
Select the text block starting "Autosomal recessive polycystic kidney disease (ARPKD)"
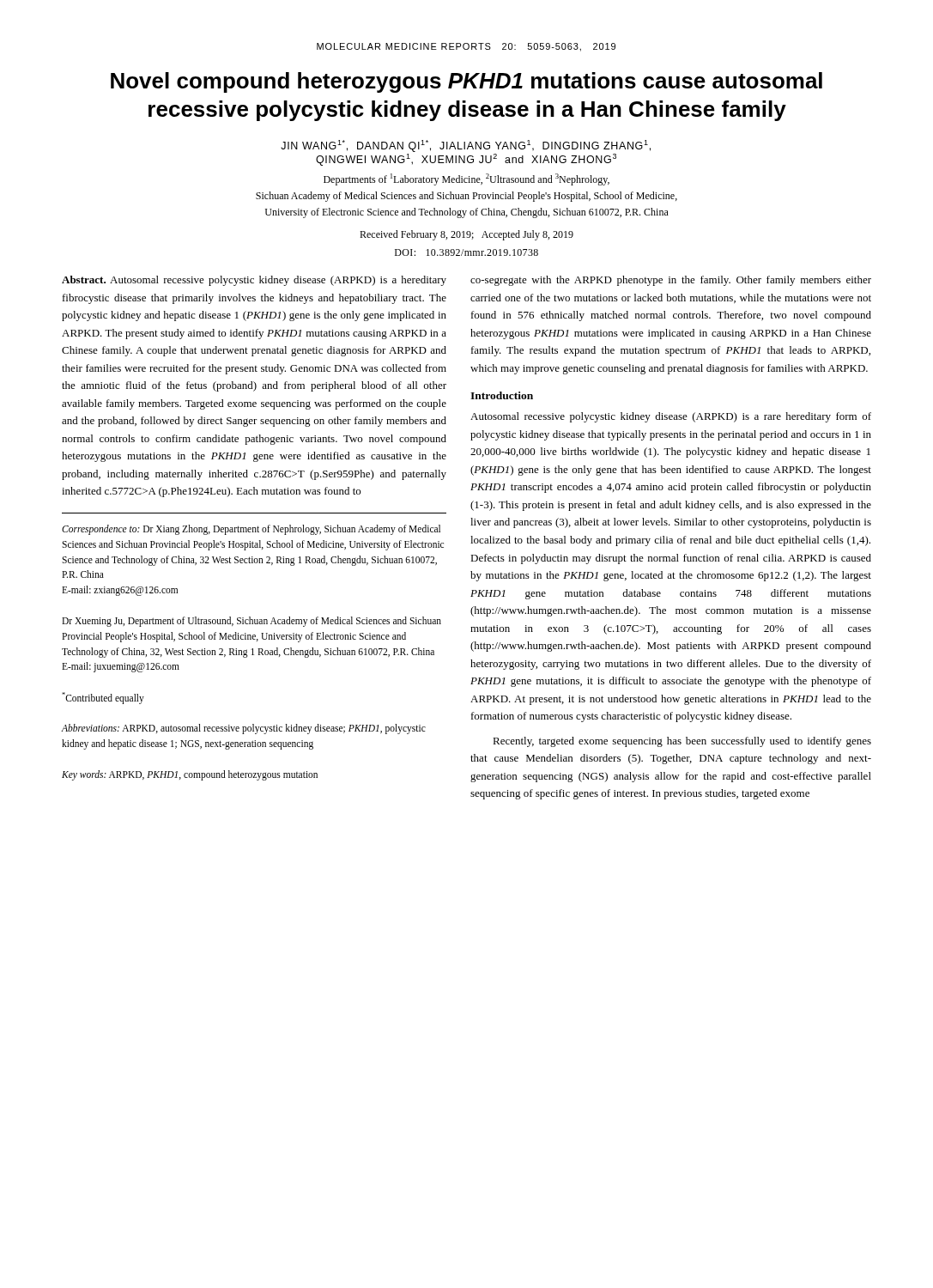671,566
